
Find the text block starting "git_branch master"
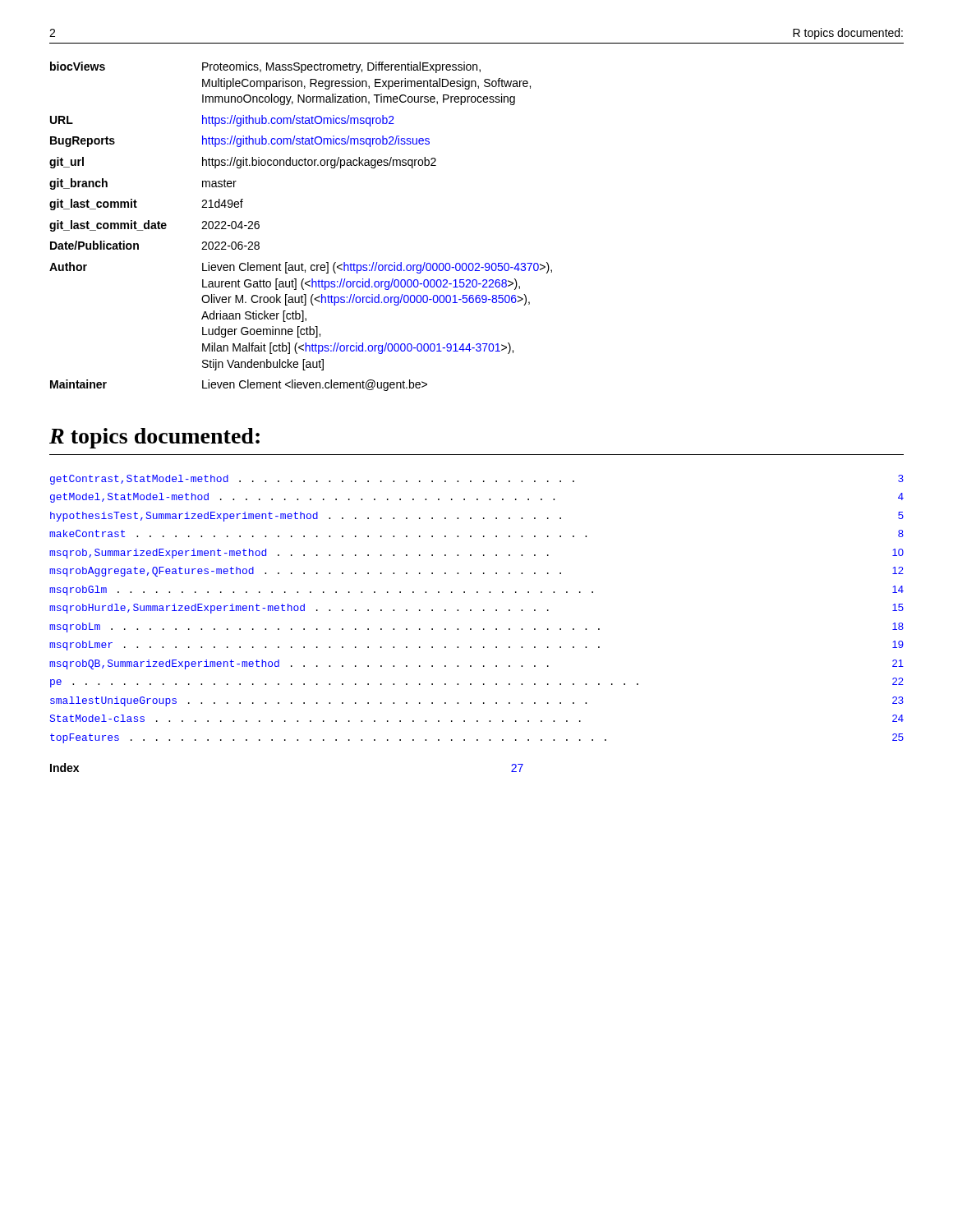(74, 183)
